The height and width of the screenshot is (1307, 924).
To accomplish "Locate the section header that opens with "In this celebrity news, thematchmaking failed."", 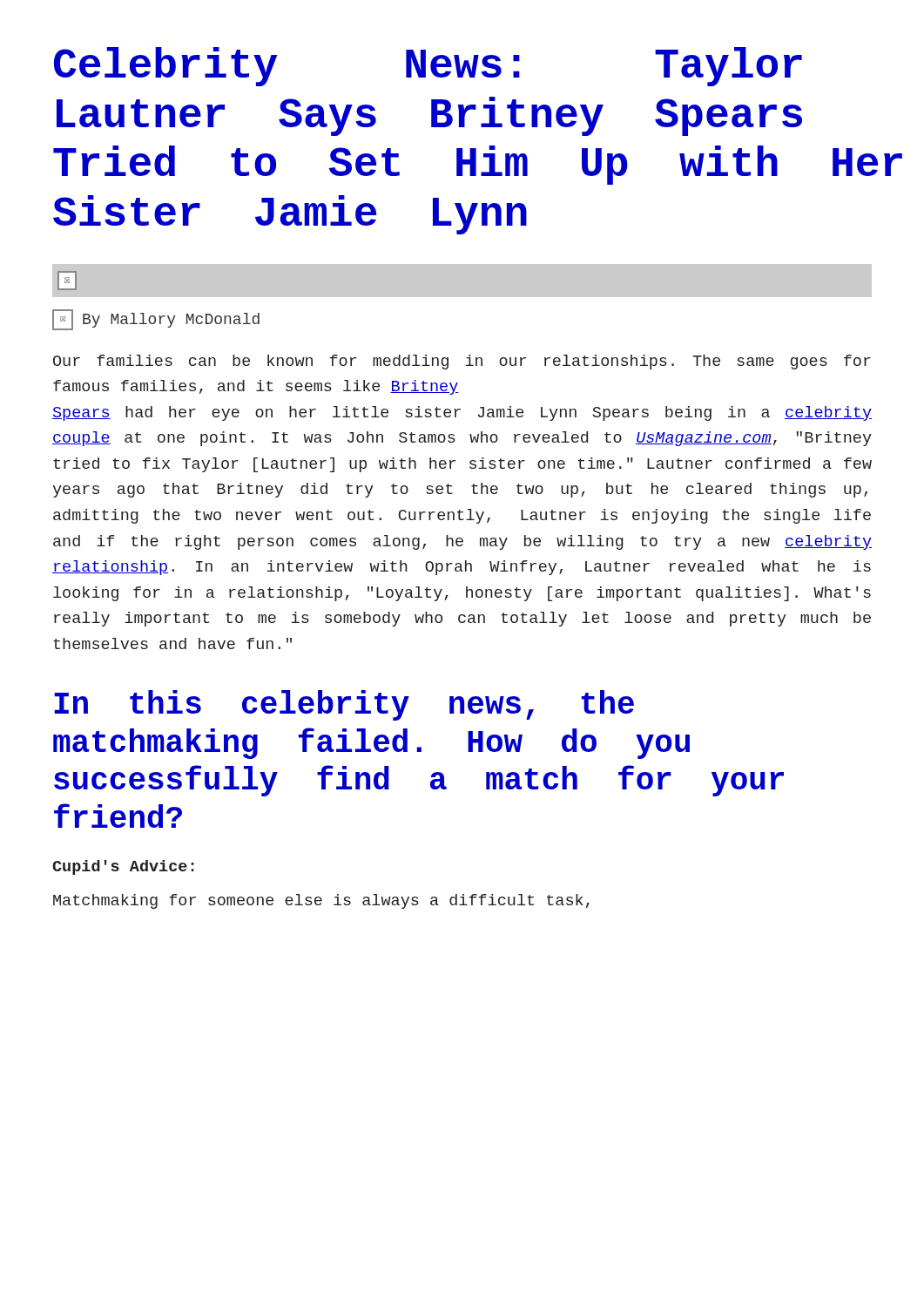I will point(462,763).
